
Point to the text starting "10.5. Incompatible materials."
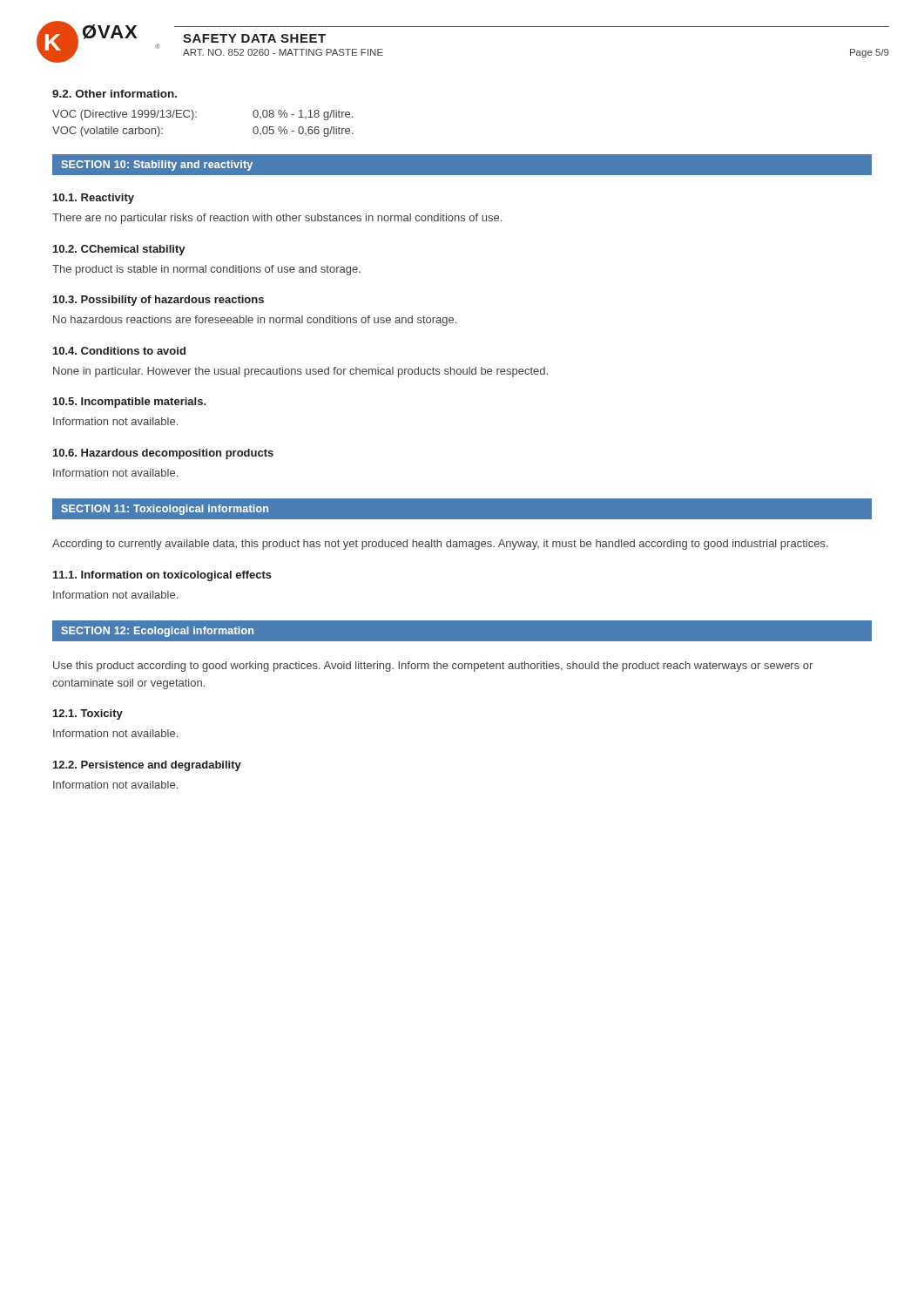click(x=129, y=401)
